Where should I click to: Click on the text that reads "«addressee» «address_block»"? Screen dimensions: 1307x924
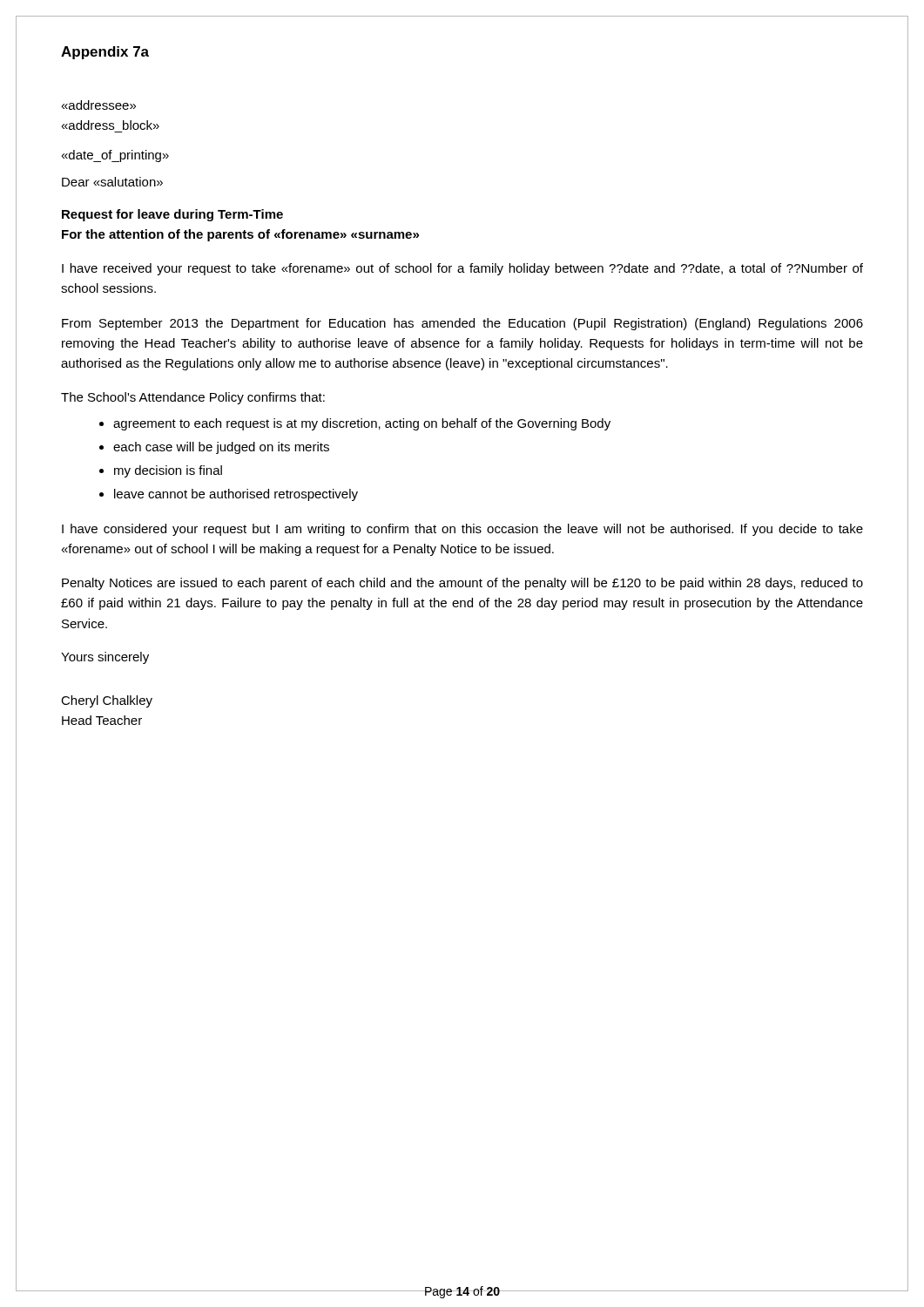(x=110, y=115)
